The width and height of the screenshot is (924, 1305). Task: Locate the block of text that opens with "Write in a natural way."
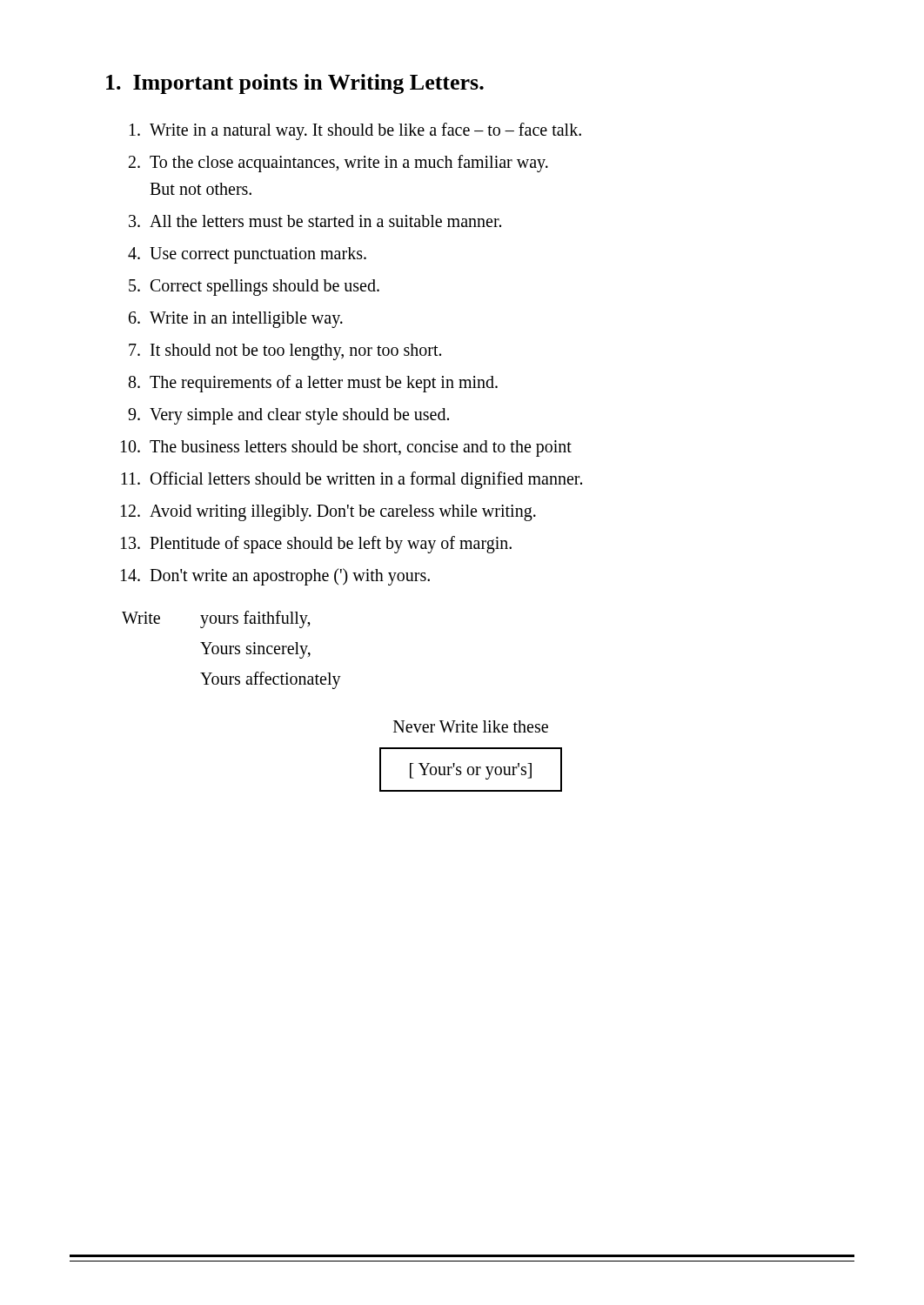tap(471, 130)
